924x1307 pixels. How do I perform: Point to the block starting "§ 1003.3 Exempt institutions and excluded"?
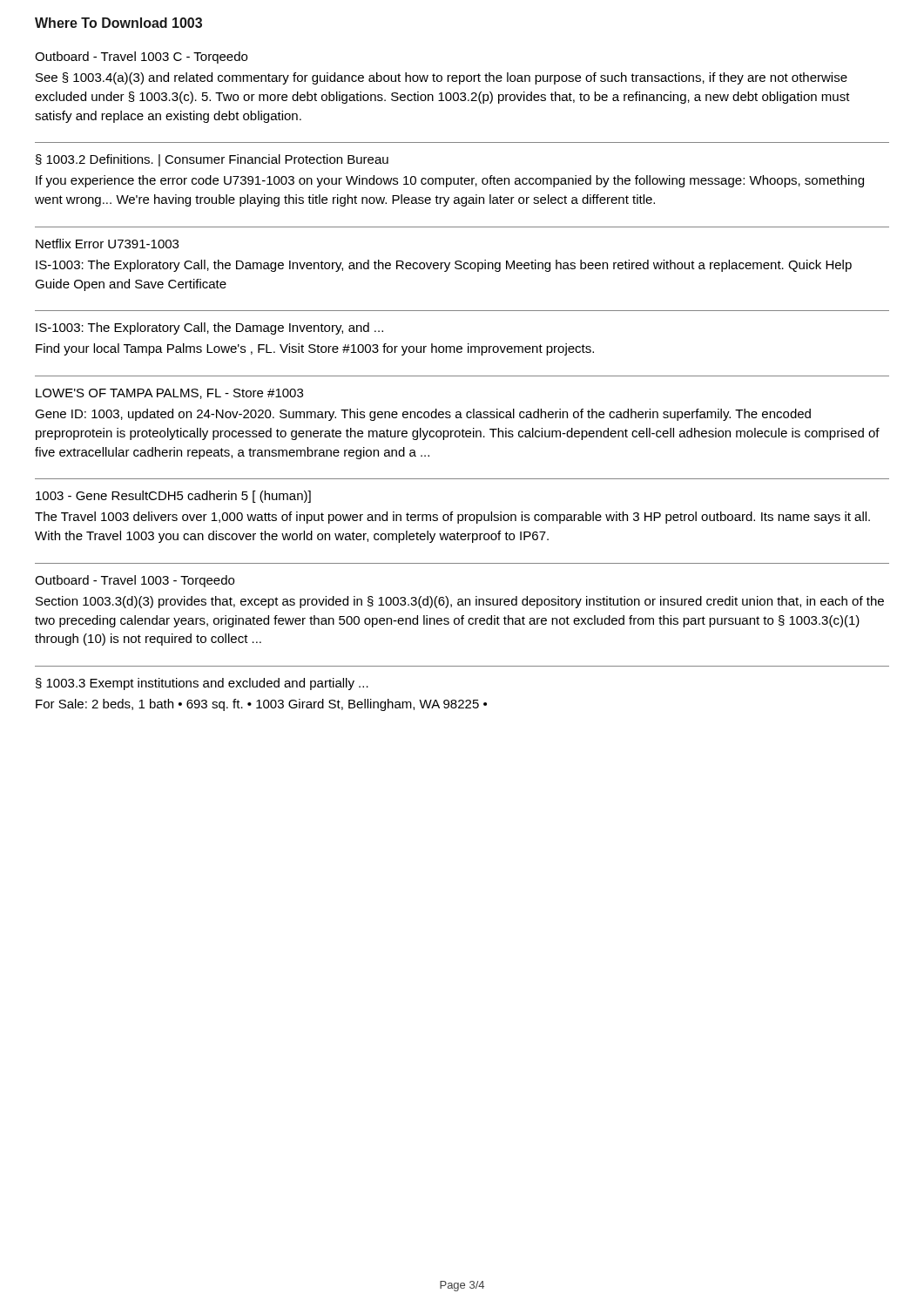[202, 683]
